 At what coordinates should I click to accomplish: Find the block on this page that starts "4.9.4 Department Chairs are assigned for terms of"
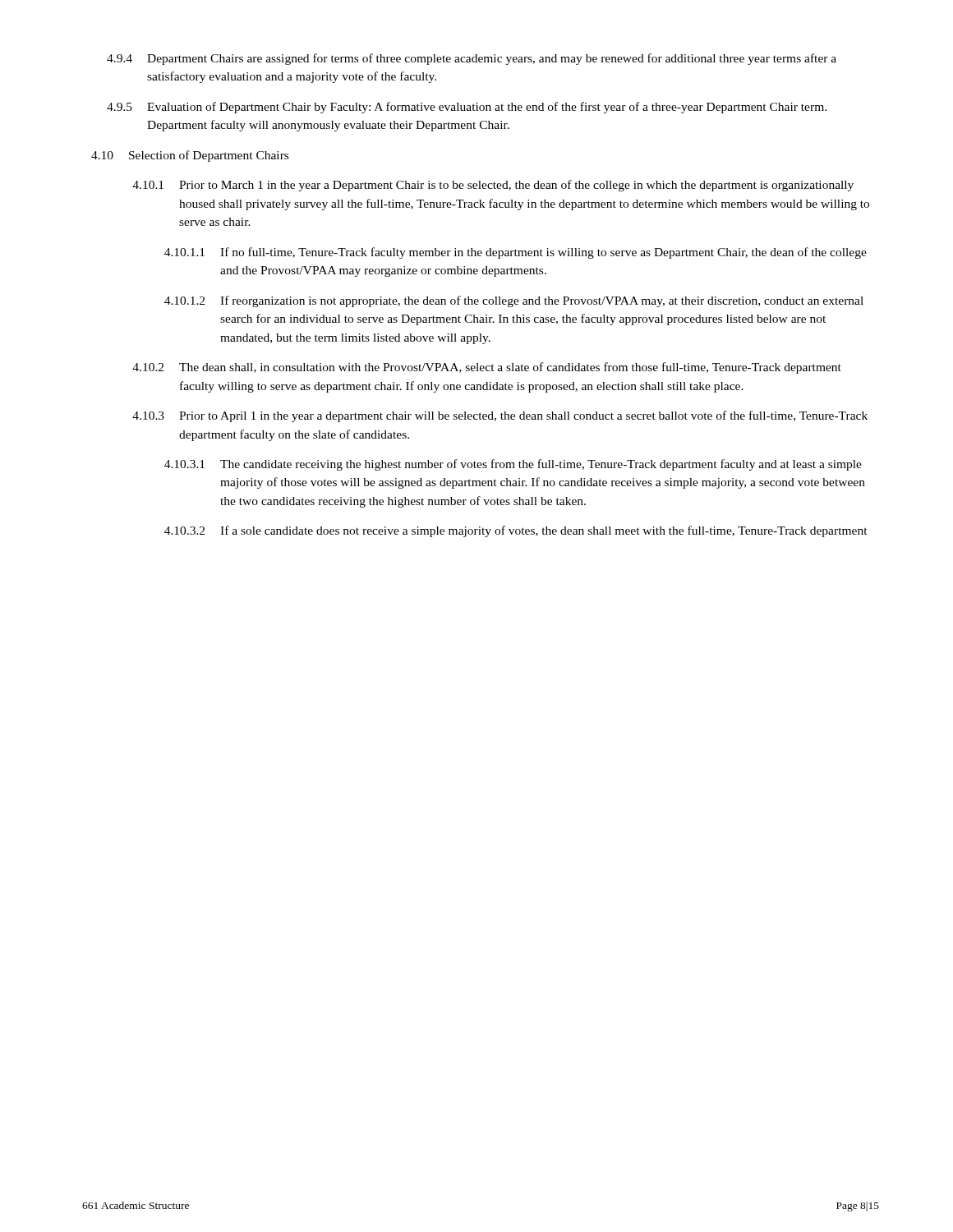493,68
